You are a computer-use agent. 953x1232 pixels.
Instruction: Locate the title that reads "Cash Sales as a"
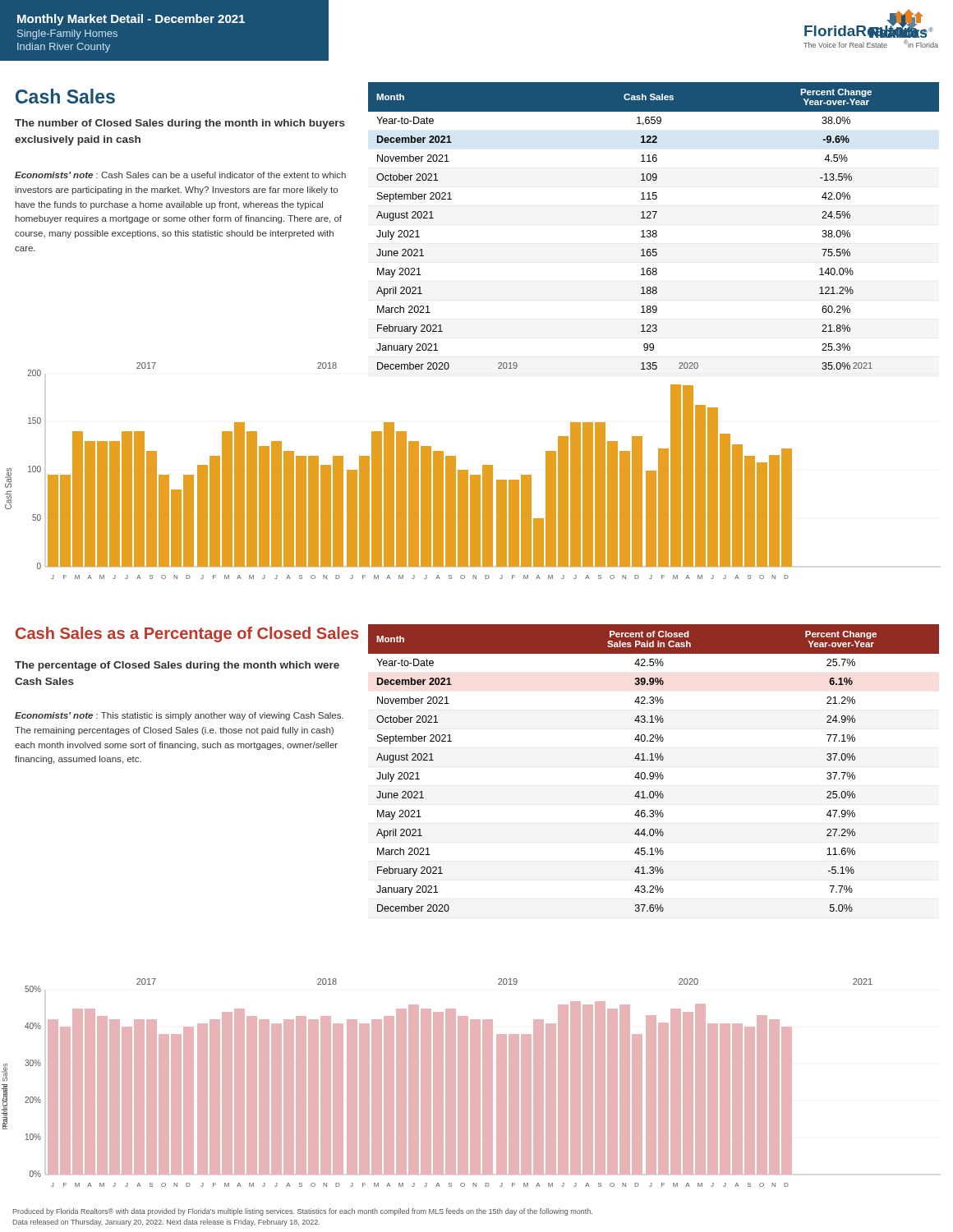[x=187, y=633]
